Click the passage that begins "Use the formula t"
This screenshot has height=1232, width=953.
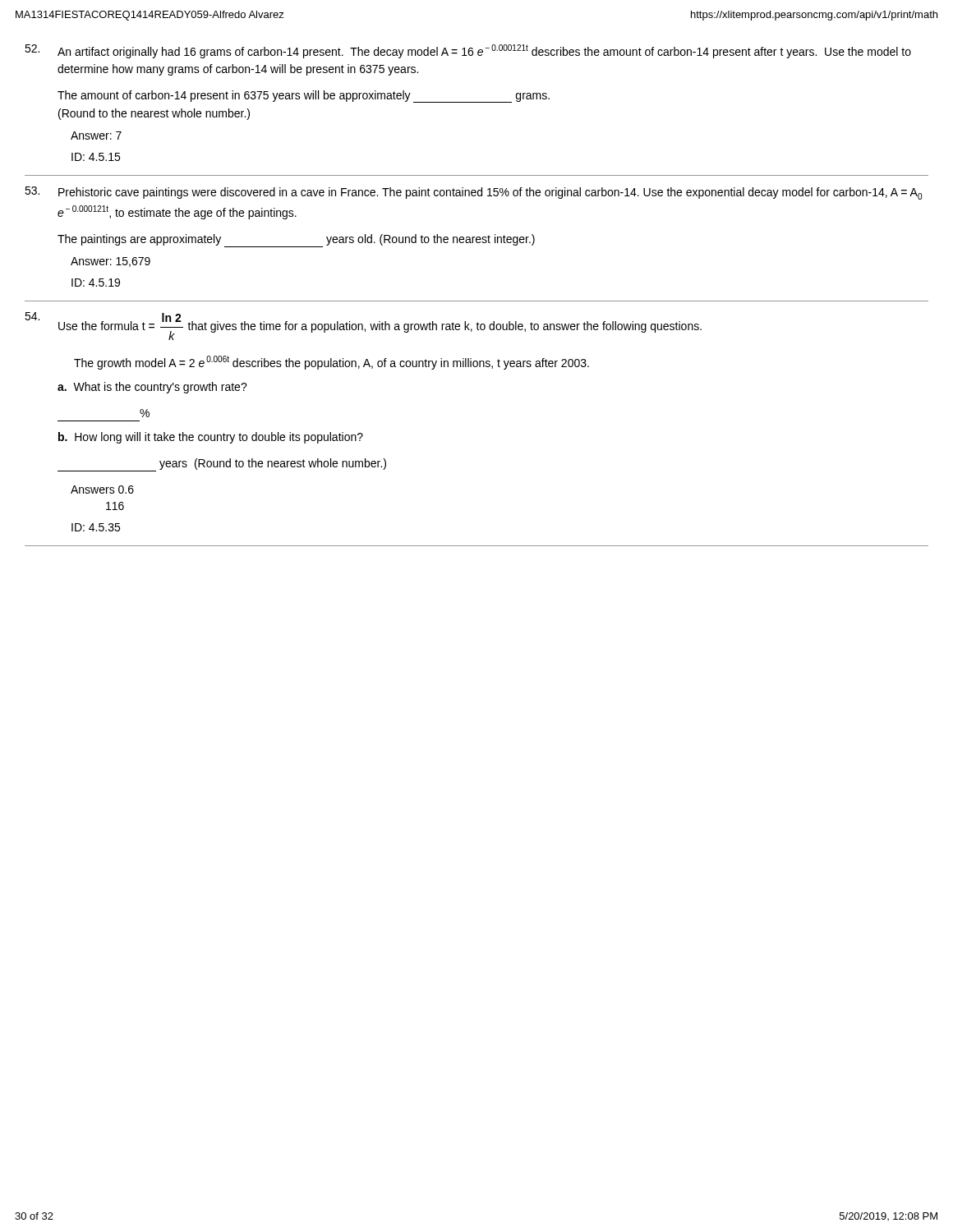(x=363, y=326)
